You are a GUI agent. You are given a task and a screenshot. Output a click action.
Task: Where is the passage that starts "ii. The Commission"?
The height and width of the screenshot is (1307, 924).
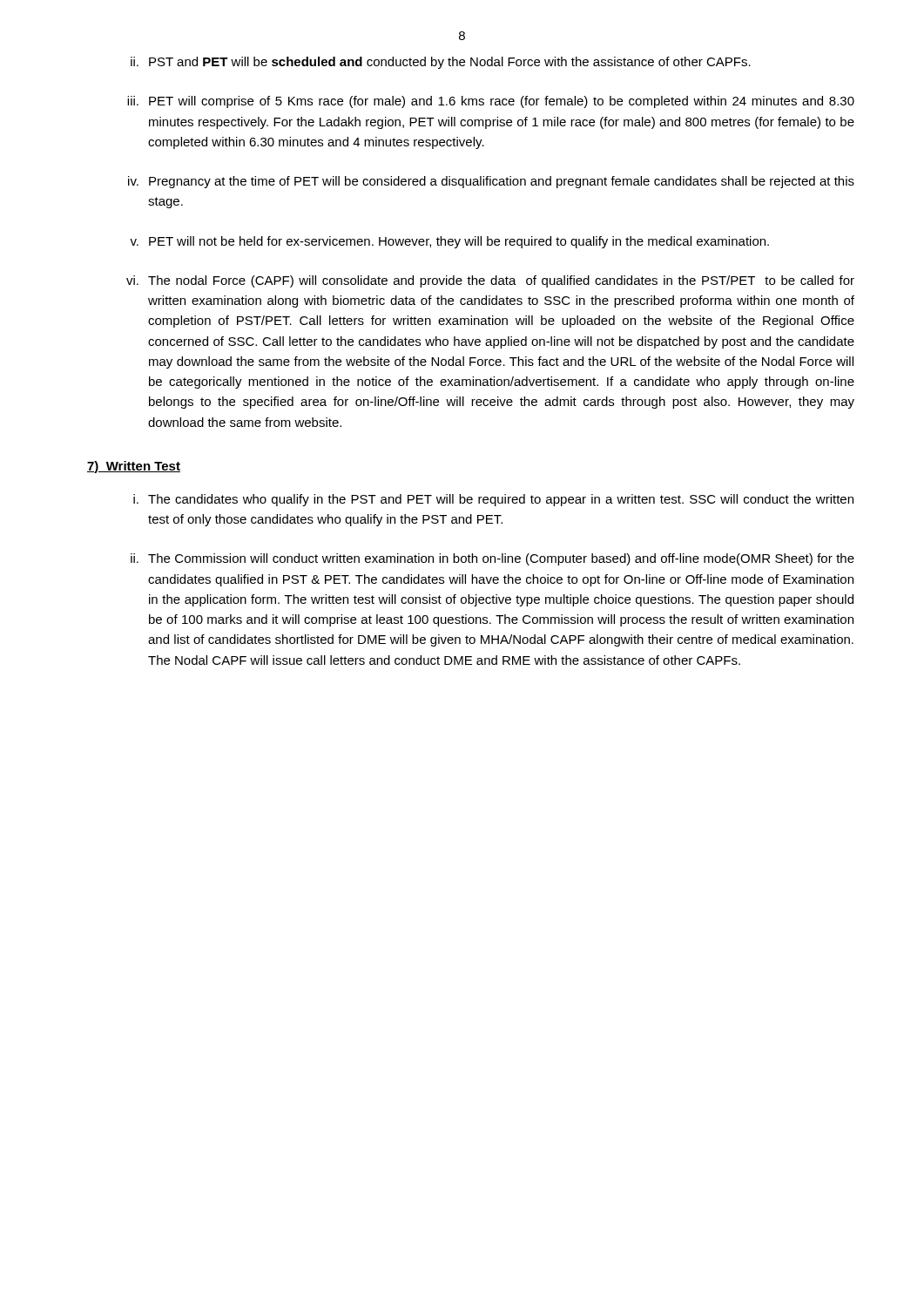[471, 609]
